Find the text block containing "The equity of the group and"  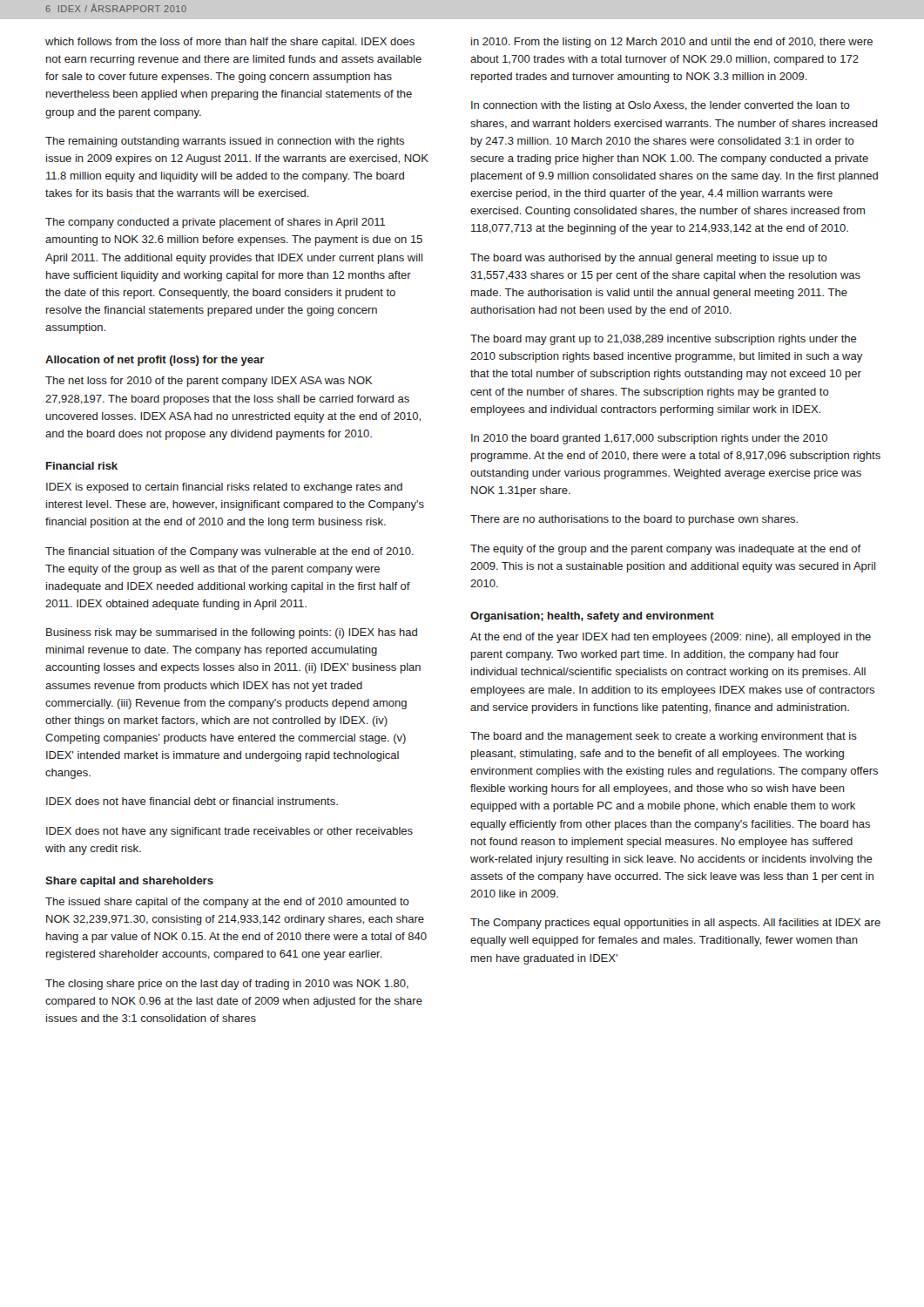point(676,566)
